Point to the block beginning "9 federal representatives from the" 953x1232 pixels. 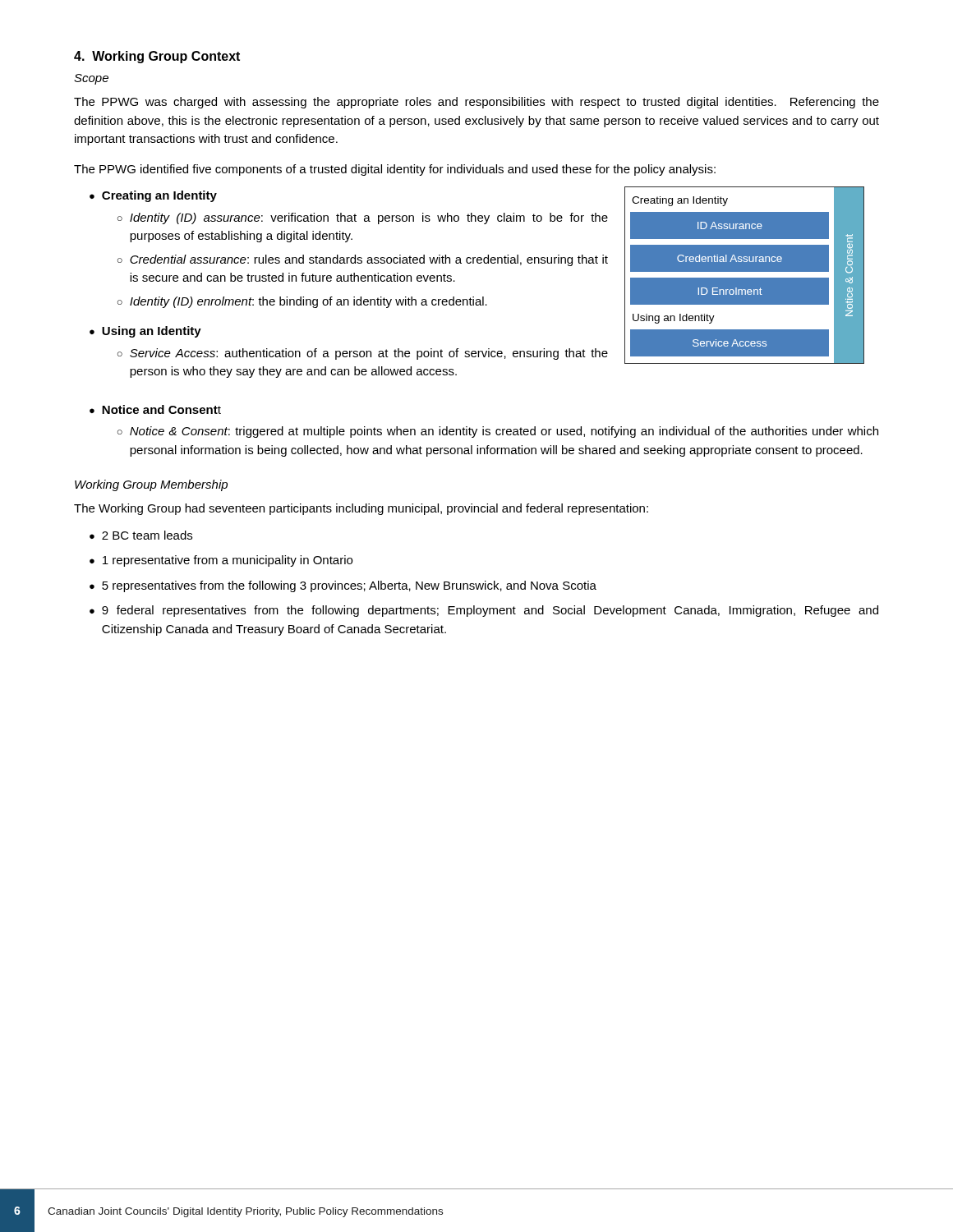click(490, 620)
